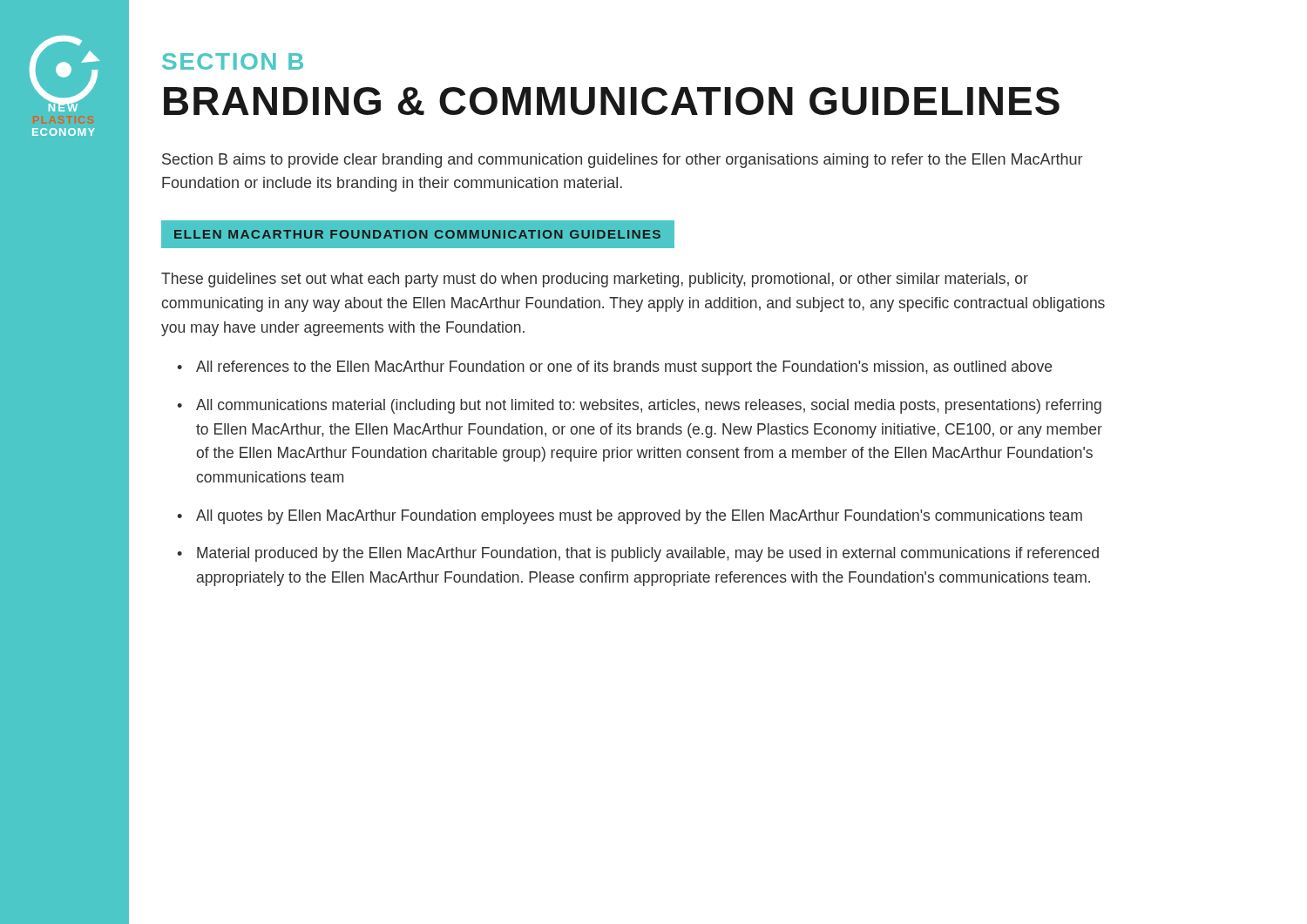
Task: Select the text block containing "Section B aims to provide"
Action: (640, 172)
